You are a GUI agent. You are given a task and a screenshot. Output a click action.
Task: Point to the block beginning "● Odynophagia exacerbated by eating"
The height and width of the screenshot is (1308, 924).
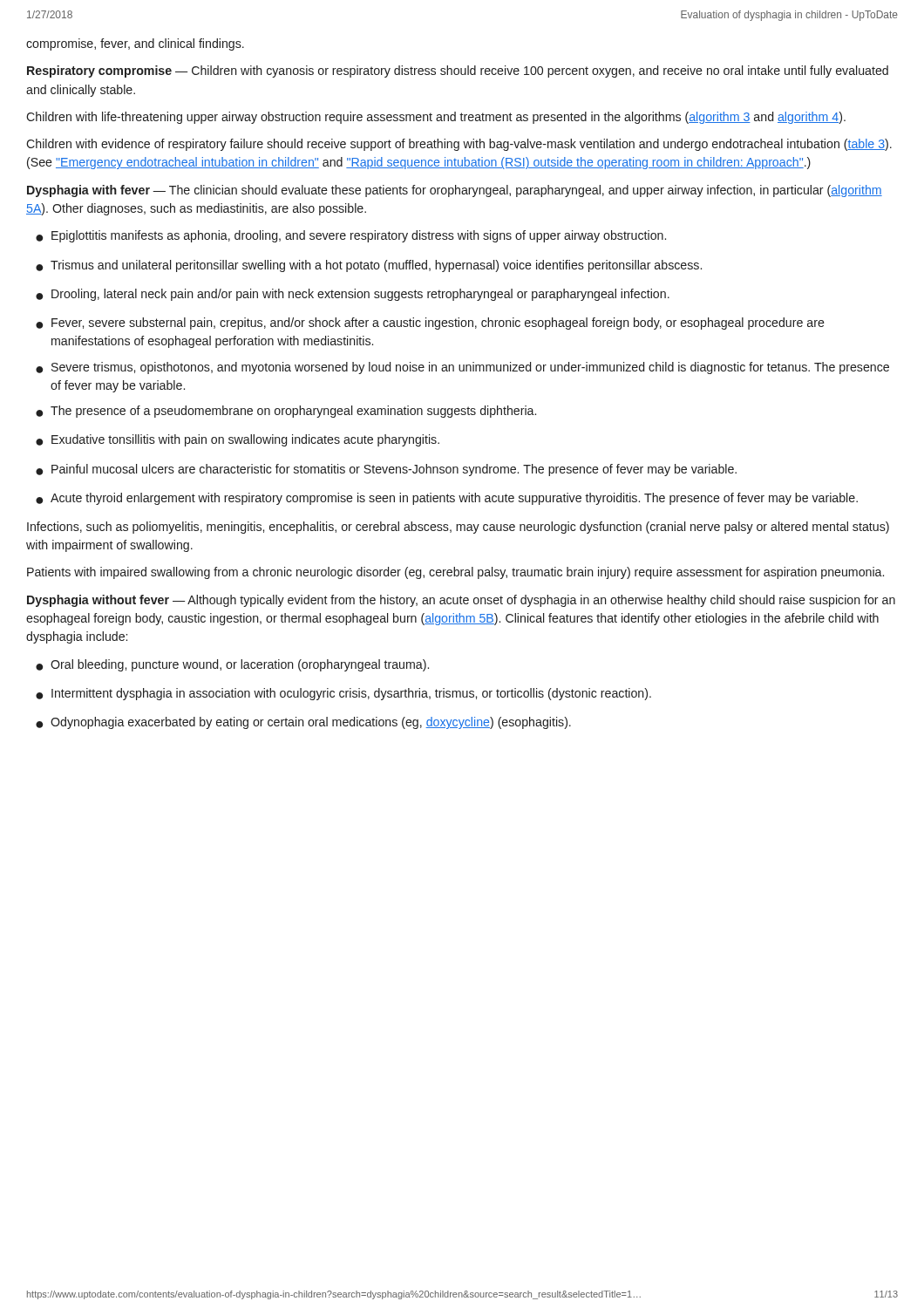(466, 724)
